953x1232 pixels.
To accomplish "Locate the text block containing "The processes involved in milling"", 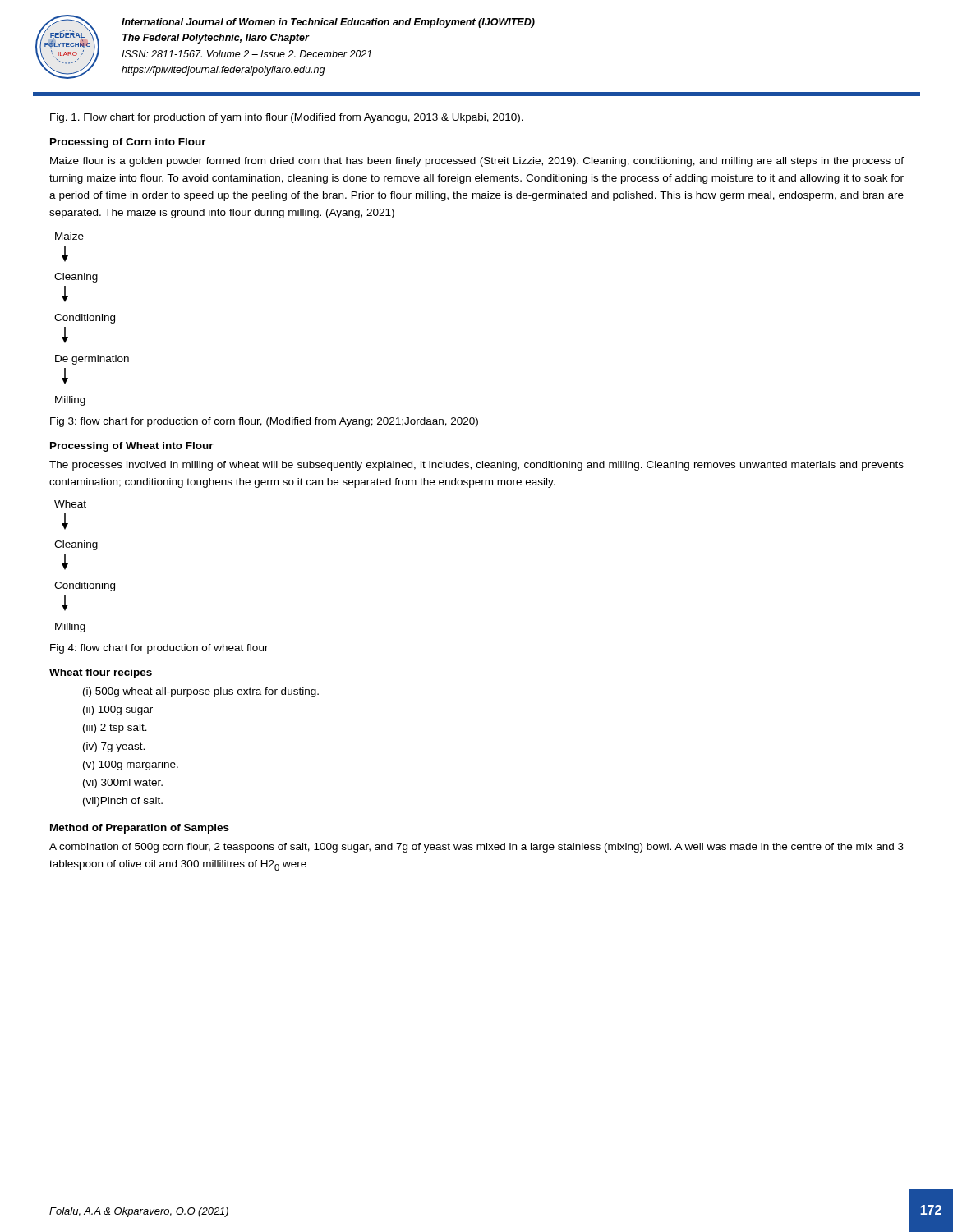I will 476,473.
